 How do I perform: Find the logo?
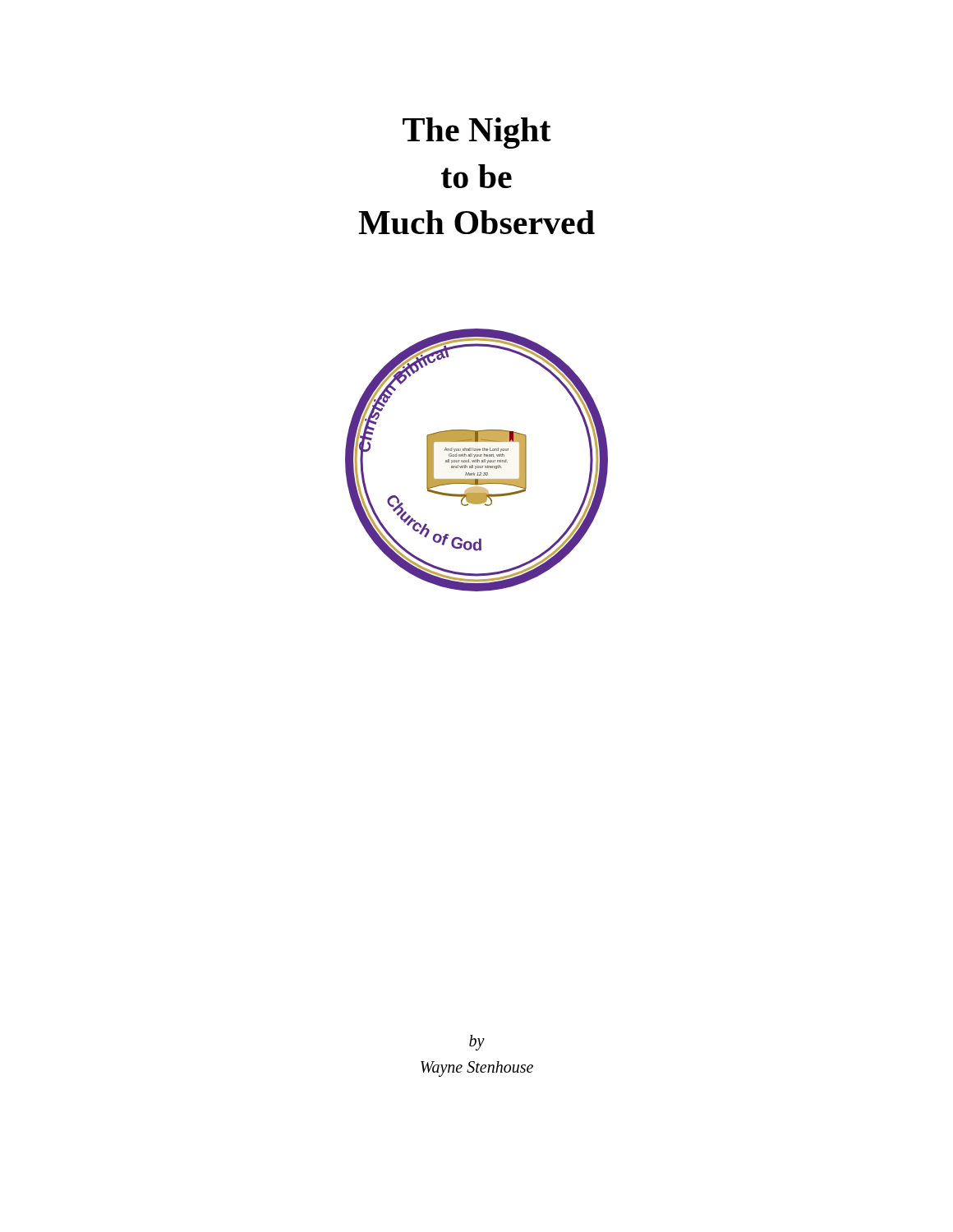476,460
